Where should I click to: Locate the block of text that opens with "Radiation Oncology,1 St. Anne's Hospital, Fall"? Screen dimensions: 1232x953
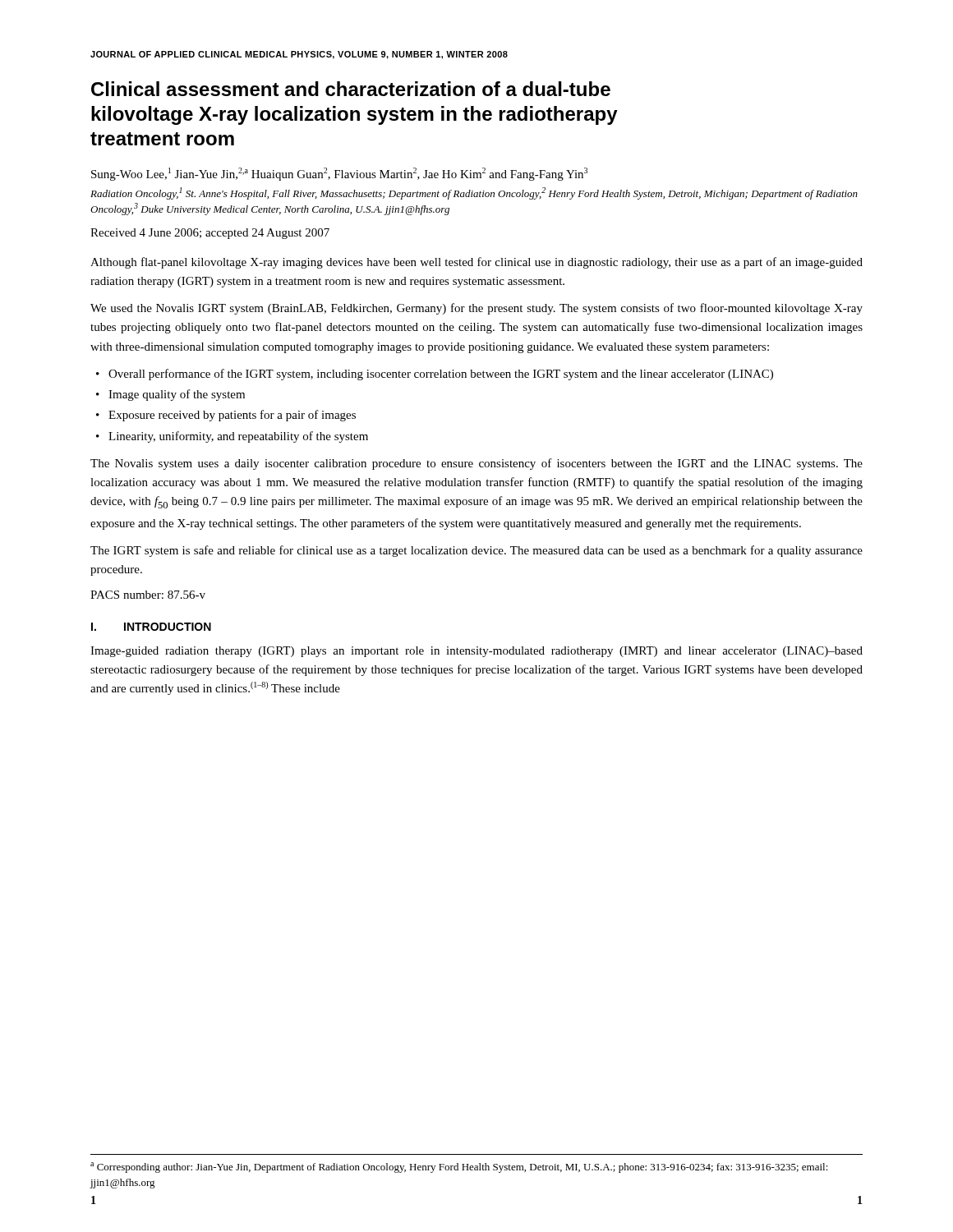click(x=474, y=201)
